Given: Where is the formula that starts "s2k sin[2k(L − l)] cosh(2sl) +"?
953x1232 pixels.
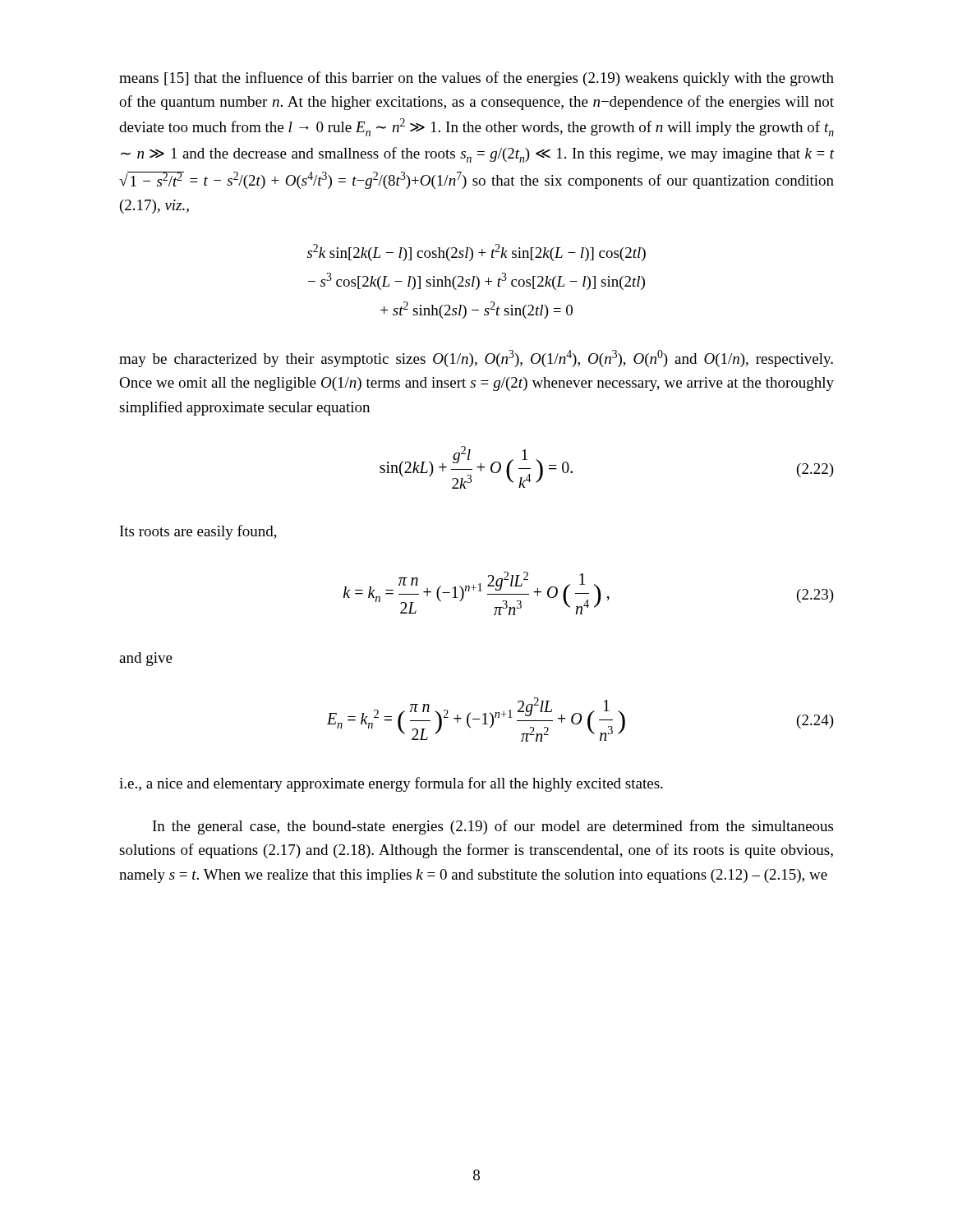Looking at the screenshot, I should coord(476,281).
